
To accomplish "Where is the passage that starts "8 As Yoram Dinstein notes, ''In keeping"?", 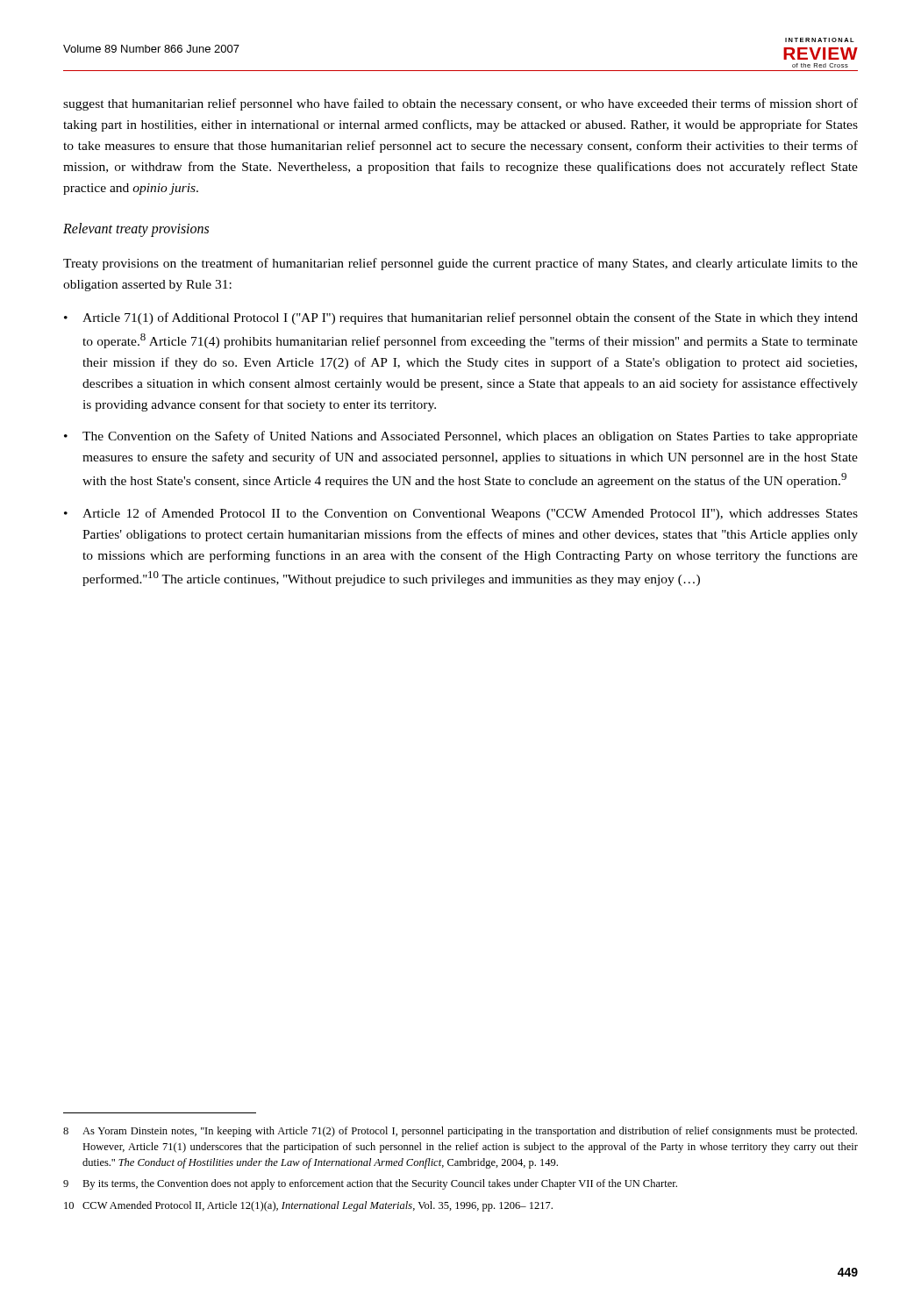I will click(x=460, y=1147).
